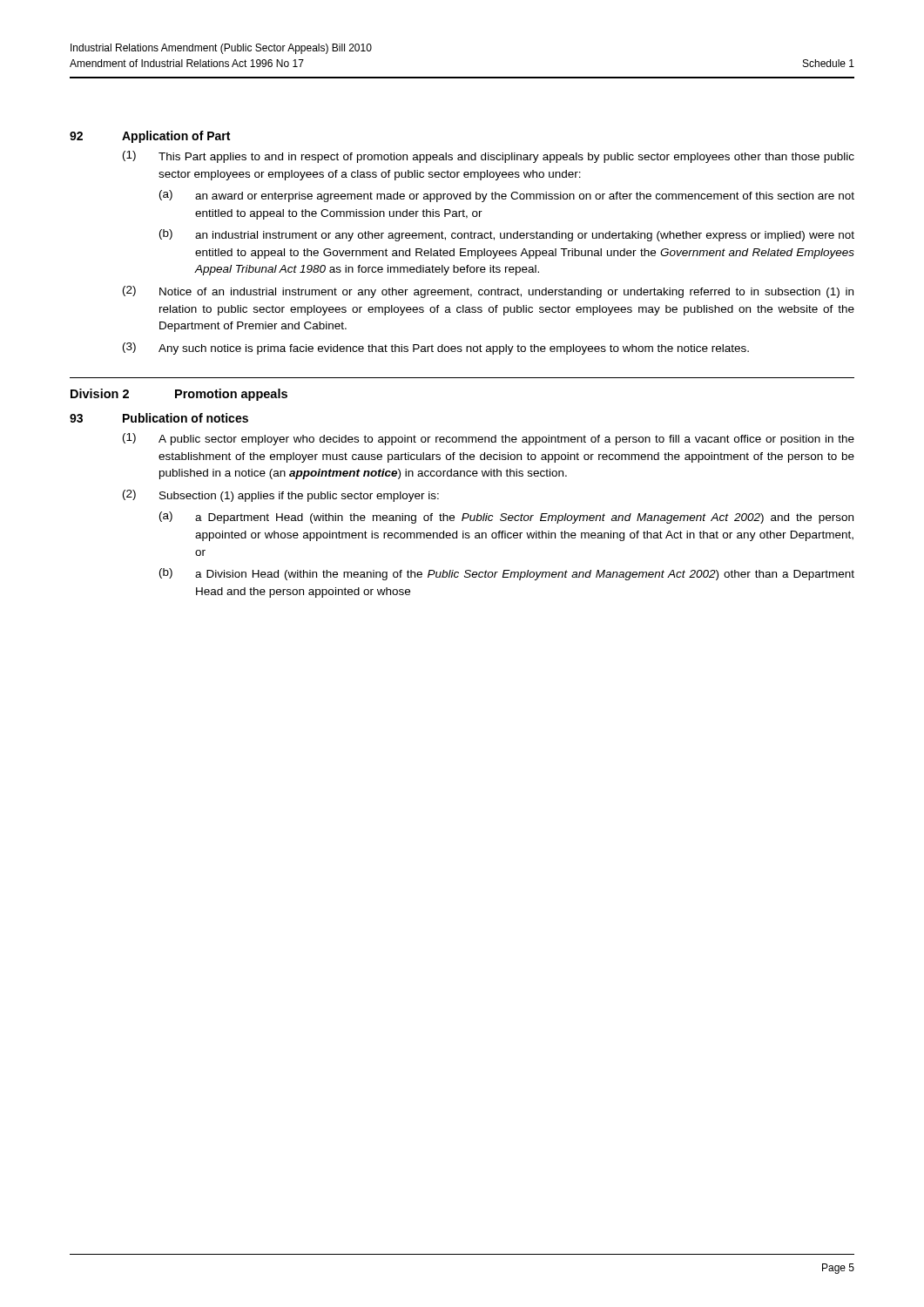Click on the text block with the text "(3) Any such notice is prima facie"
Screen dimensions: 1307x924
click(x=488, y=348)
